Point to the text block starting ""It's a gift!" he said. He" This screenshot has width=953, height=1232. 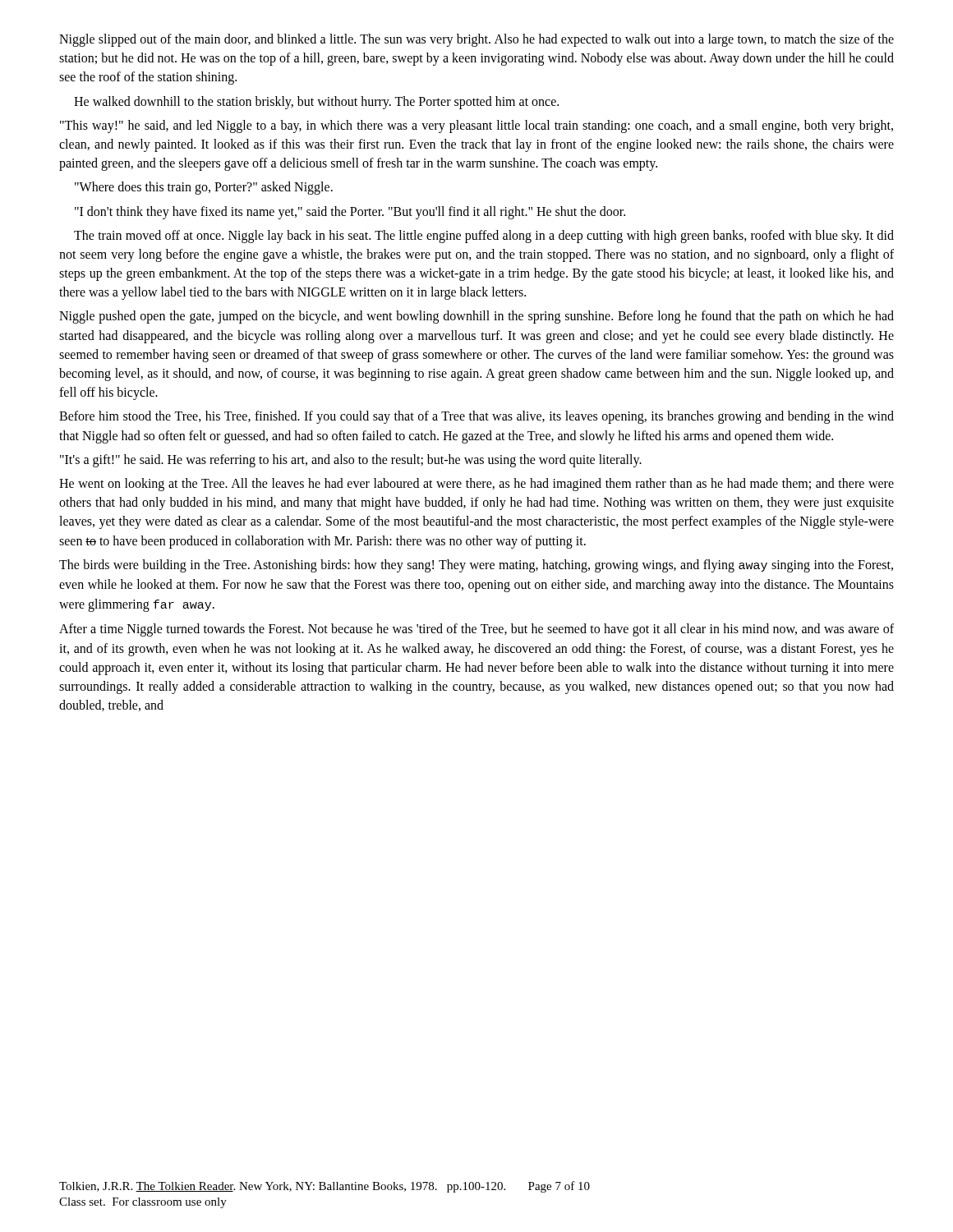click(x=476, y=459)
